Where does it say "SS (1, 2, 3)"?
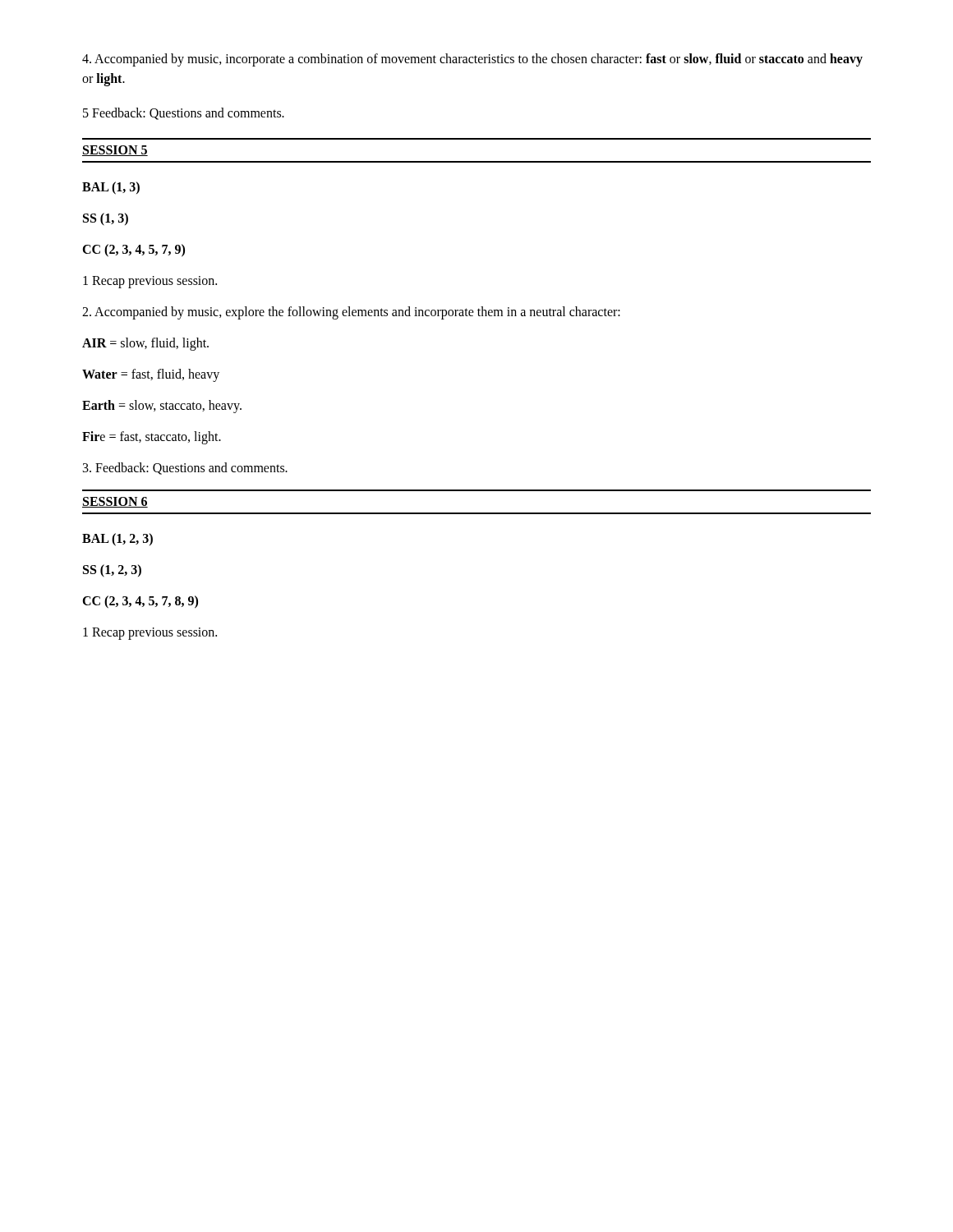 (112, 570)
